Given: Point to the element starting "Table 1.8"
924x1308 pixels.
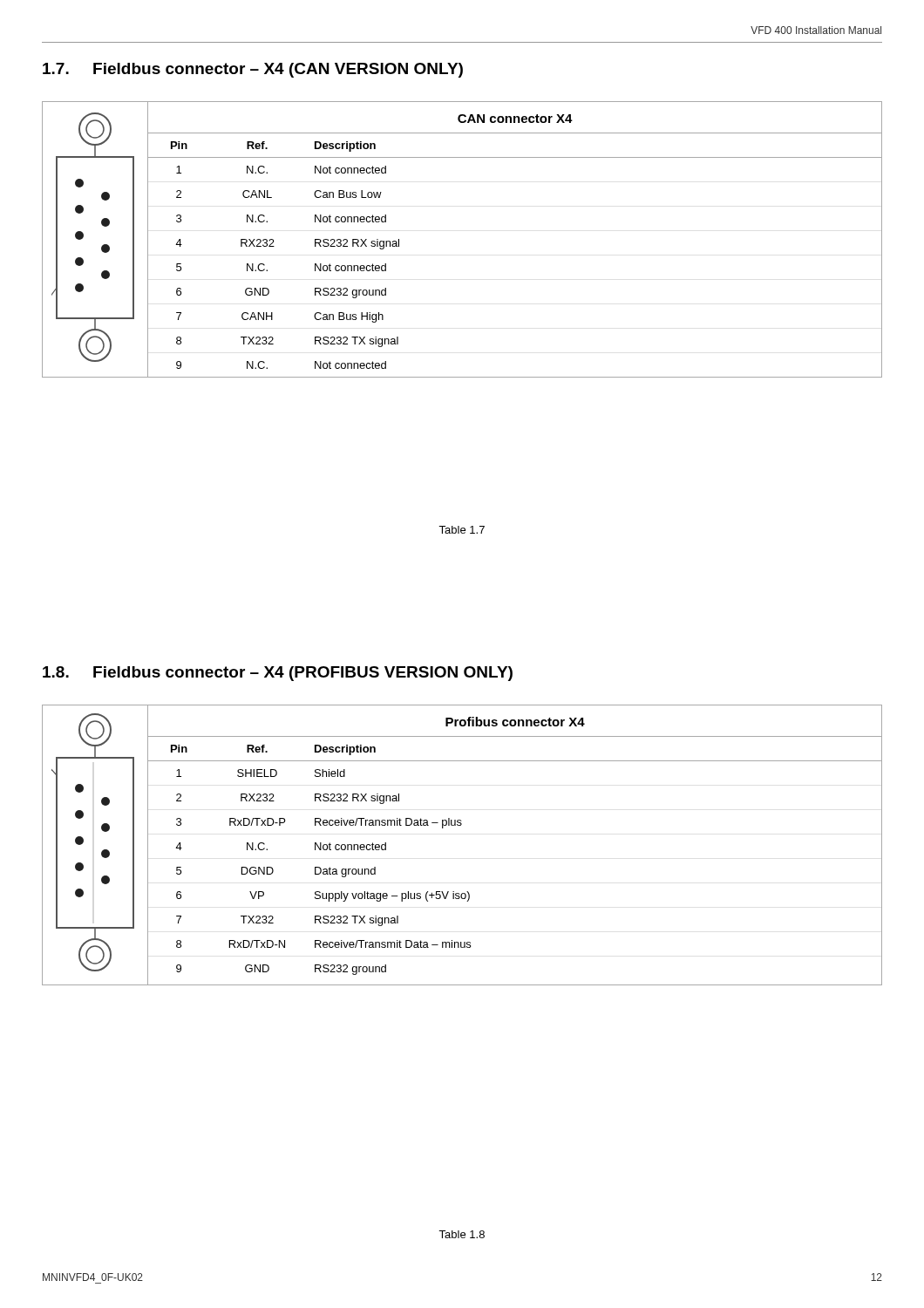Looking at the screenshot, I should (462, 1234).
